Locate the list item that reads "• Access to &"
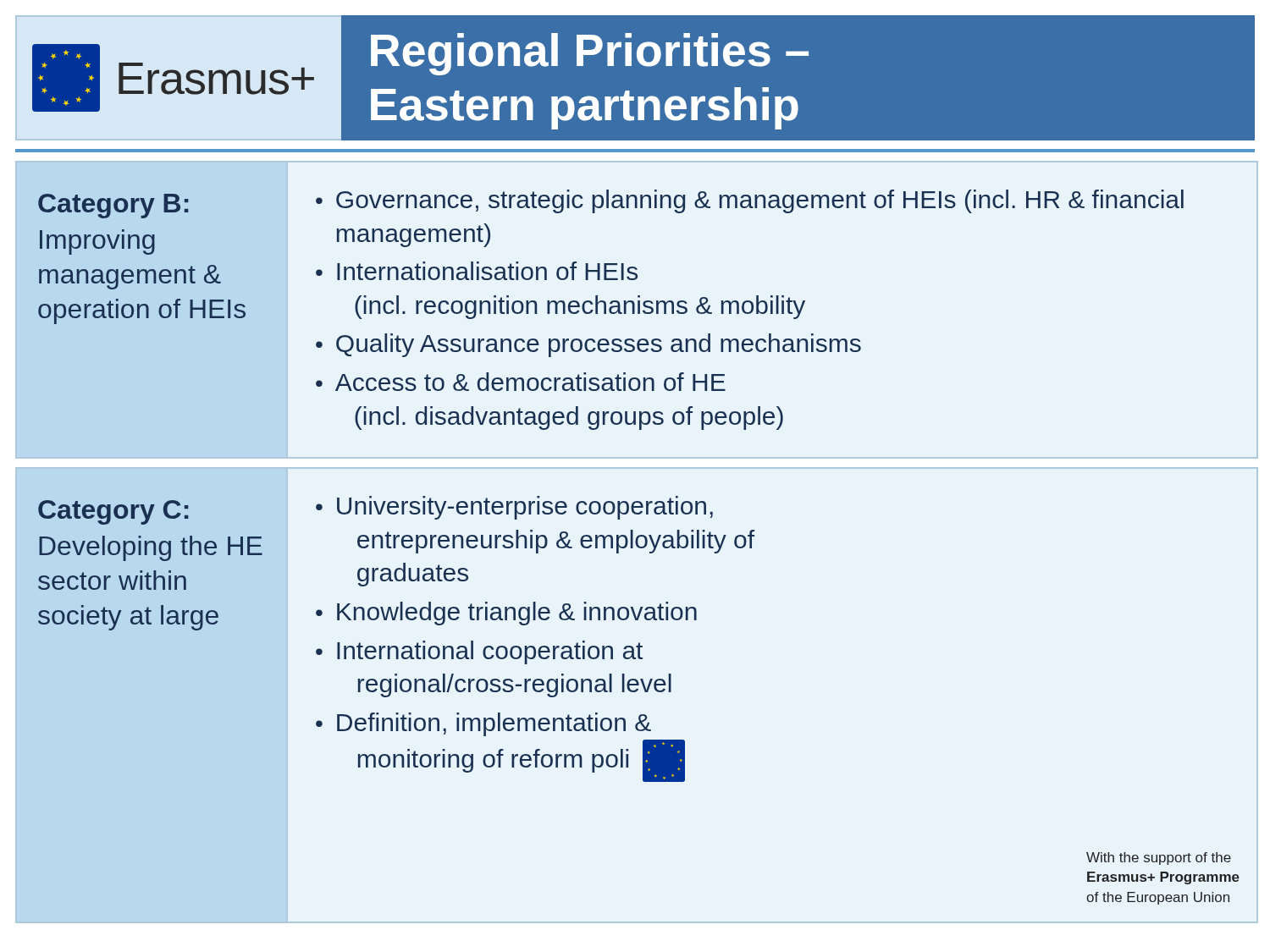The width and height of the screenshot is (1270, 952). 550,399
